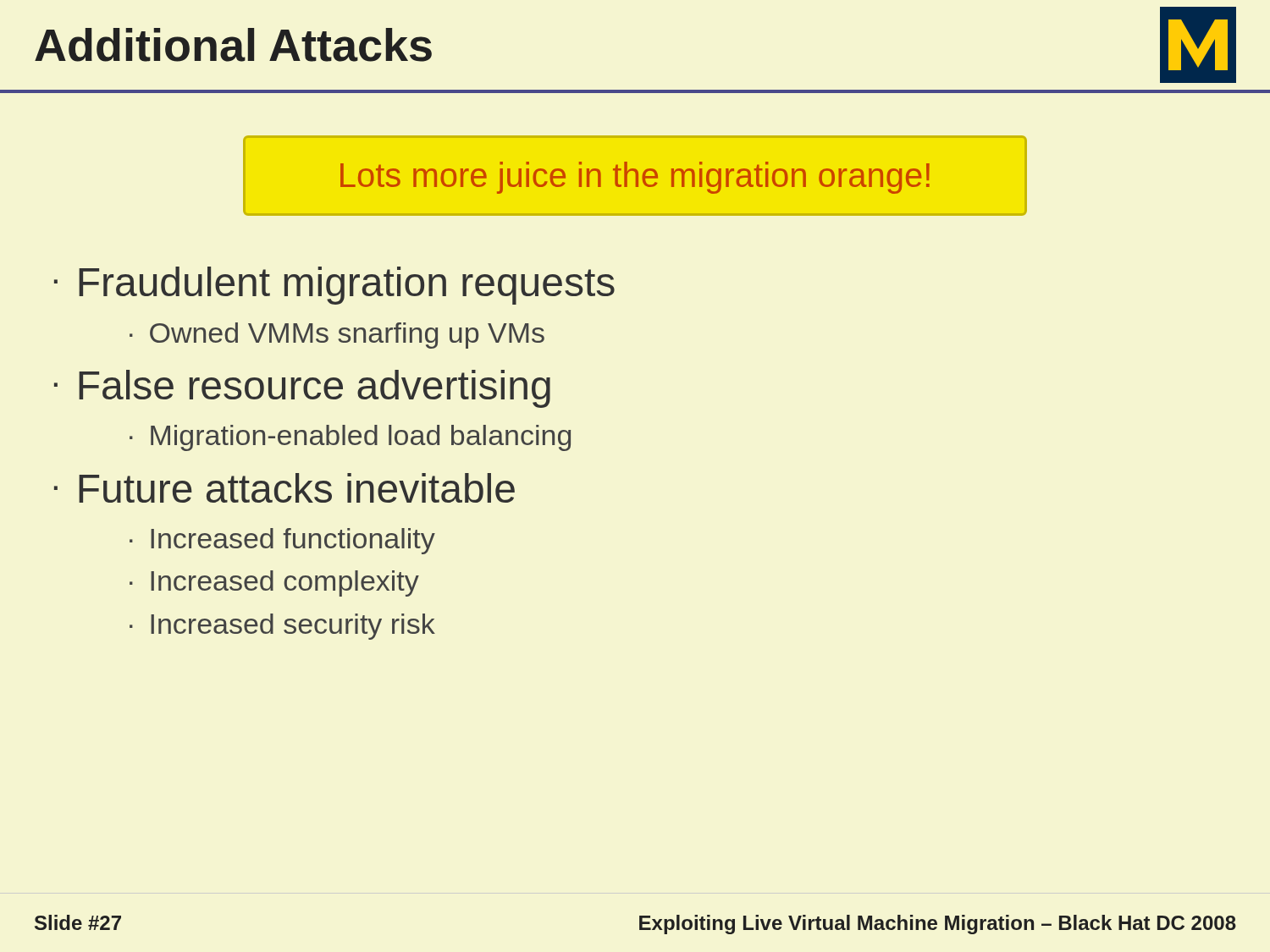Locate the block starting "· Increased functionality"
The height and width of the screenshot is (952, 1270).
(281, 538)
